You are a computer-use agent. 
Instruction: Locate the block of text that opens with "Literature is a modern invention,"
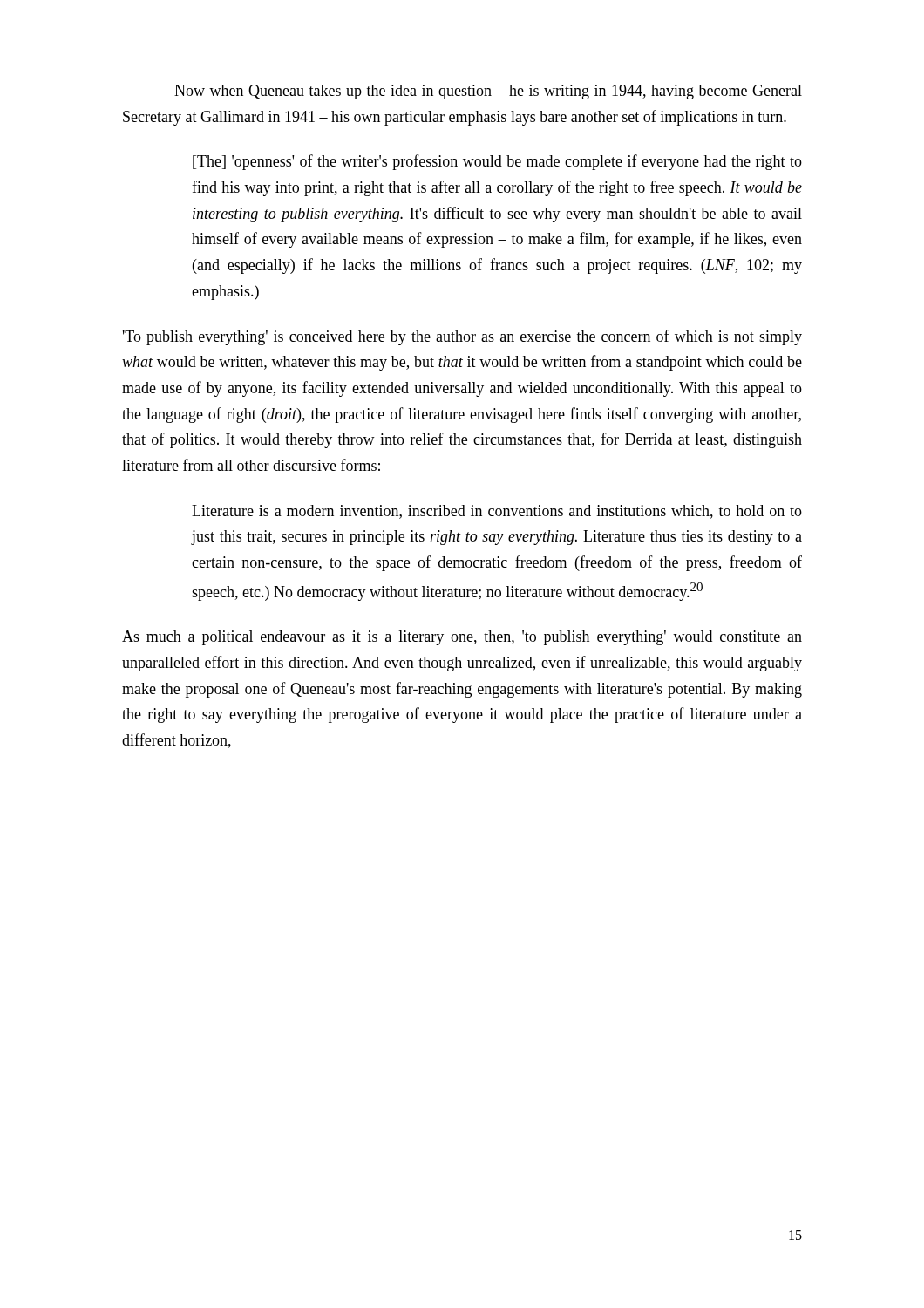(497, 552)
